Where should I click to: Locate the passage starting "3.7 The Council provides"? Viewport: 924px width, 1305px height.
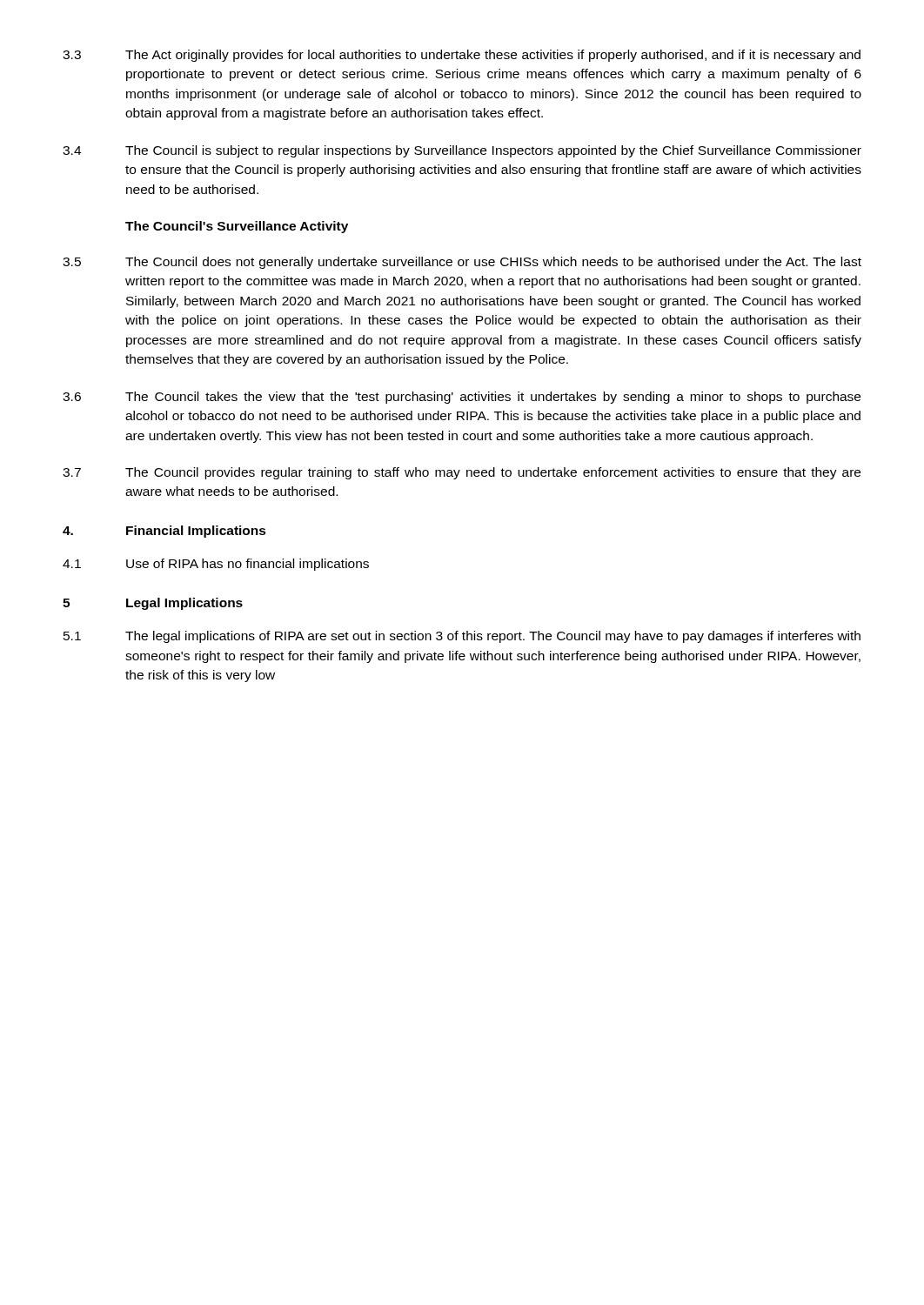462,482
